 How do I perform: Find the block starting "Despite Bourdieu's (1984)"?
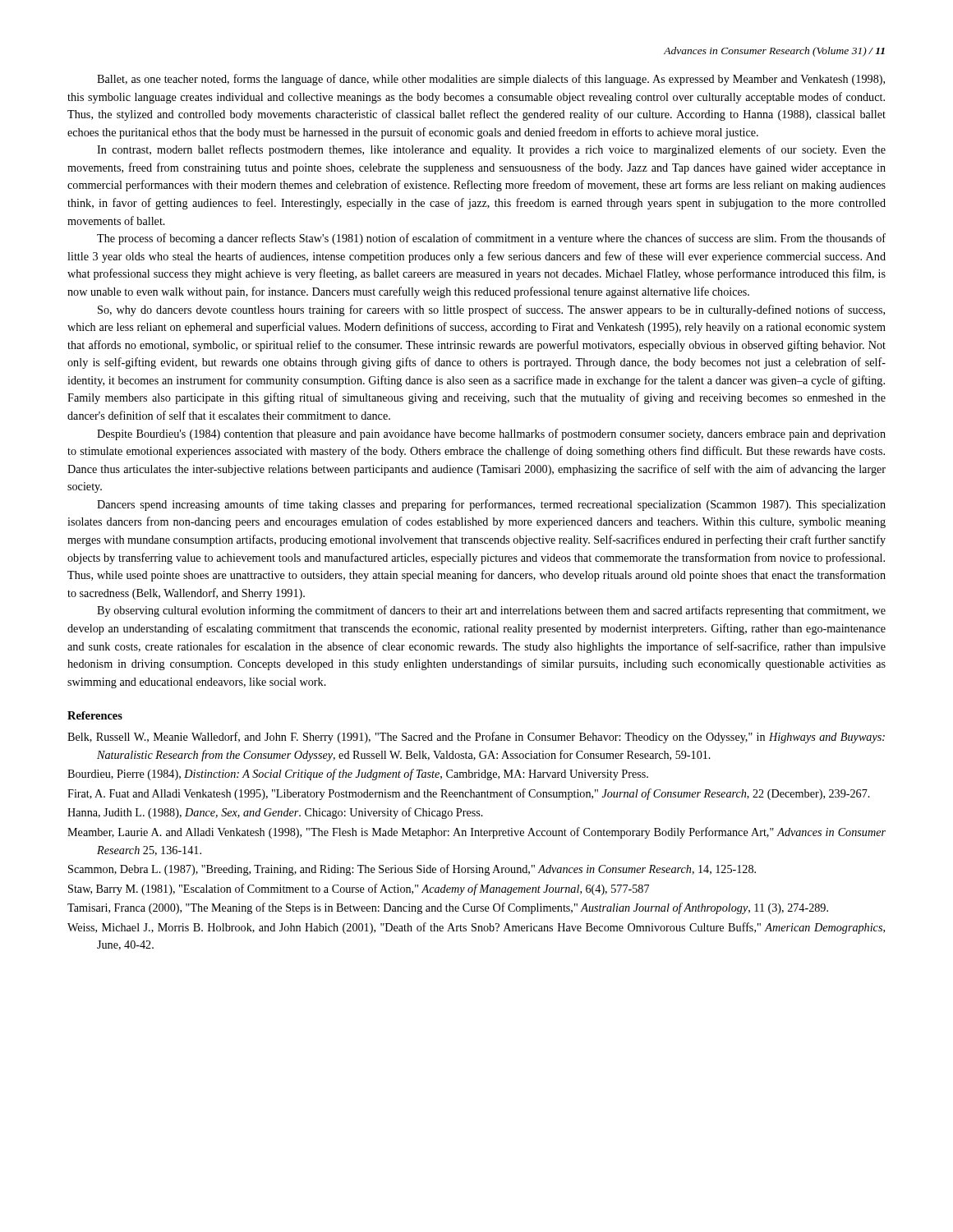(x=476, y=461)
